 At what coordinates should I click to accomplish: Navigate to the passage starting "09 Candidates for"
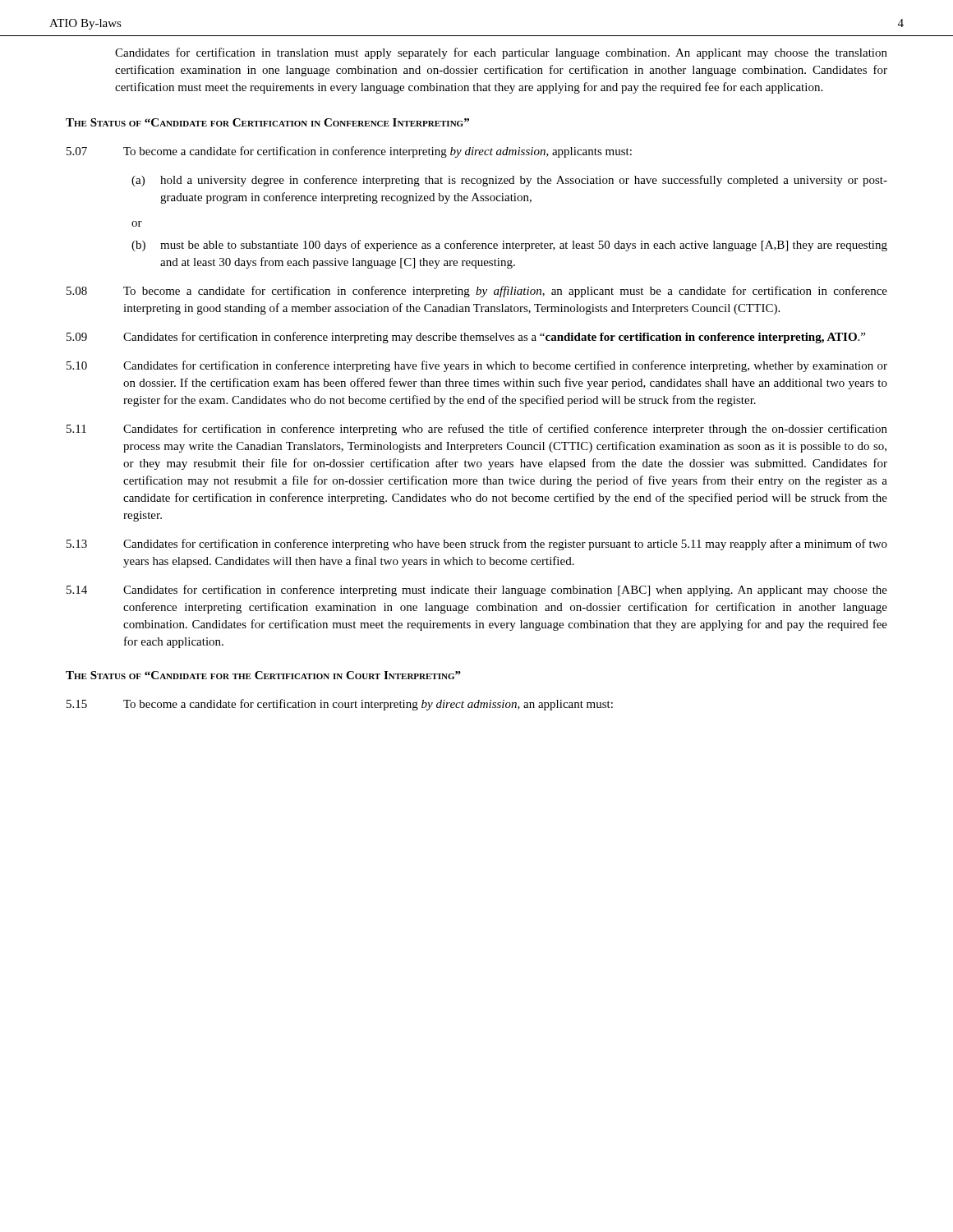point(476,337)
